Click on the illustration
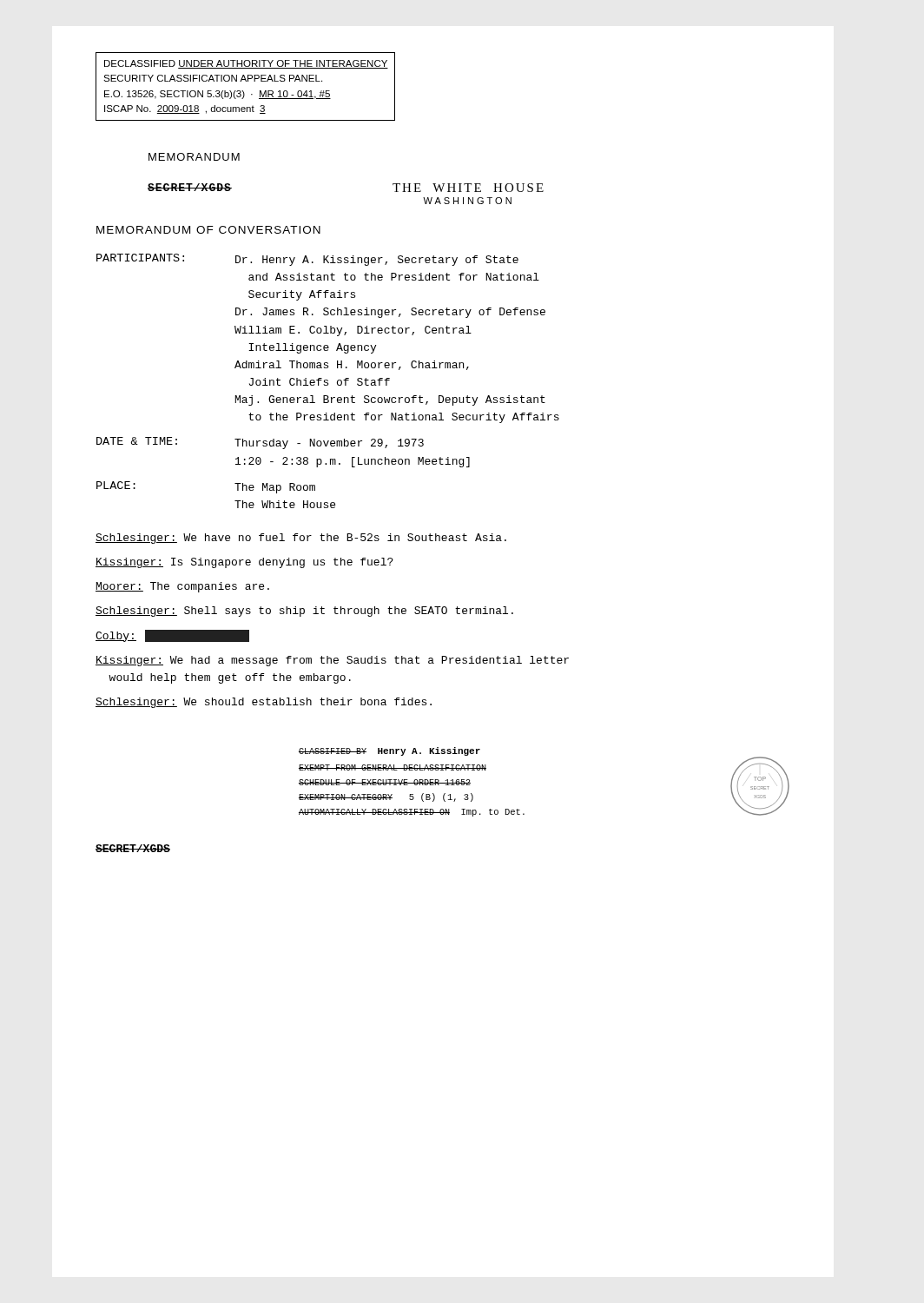924x1303 pixels. tap(760, 788)
